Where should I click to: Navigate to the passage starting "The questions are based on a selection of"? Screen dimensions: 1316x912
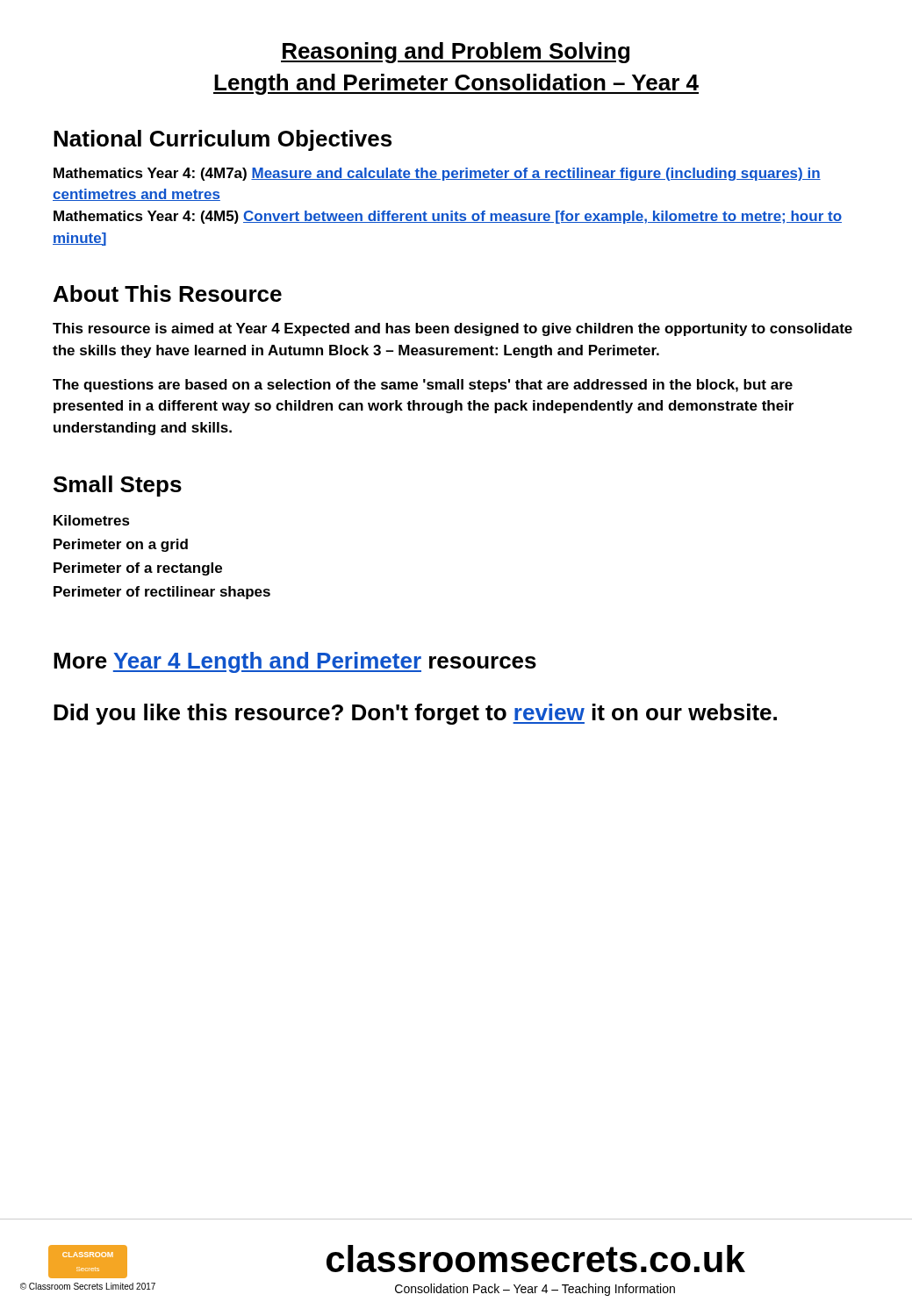pyautogui.click(x=423, y=406)
